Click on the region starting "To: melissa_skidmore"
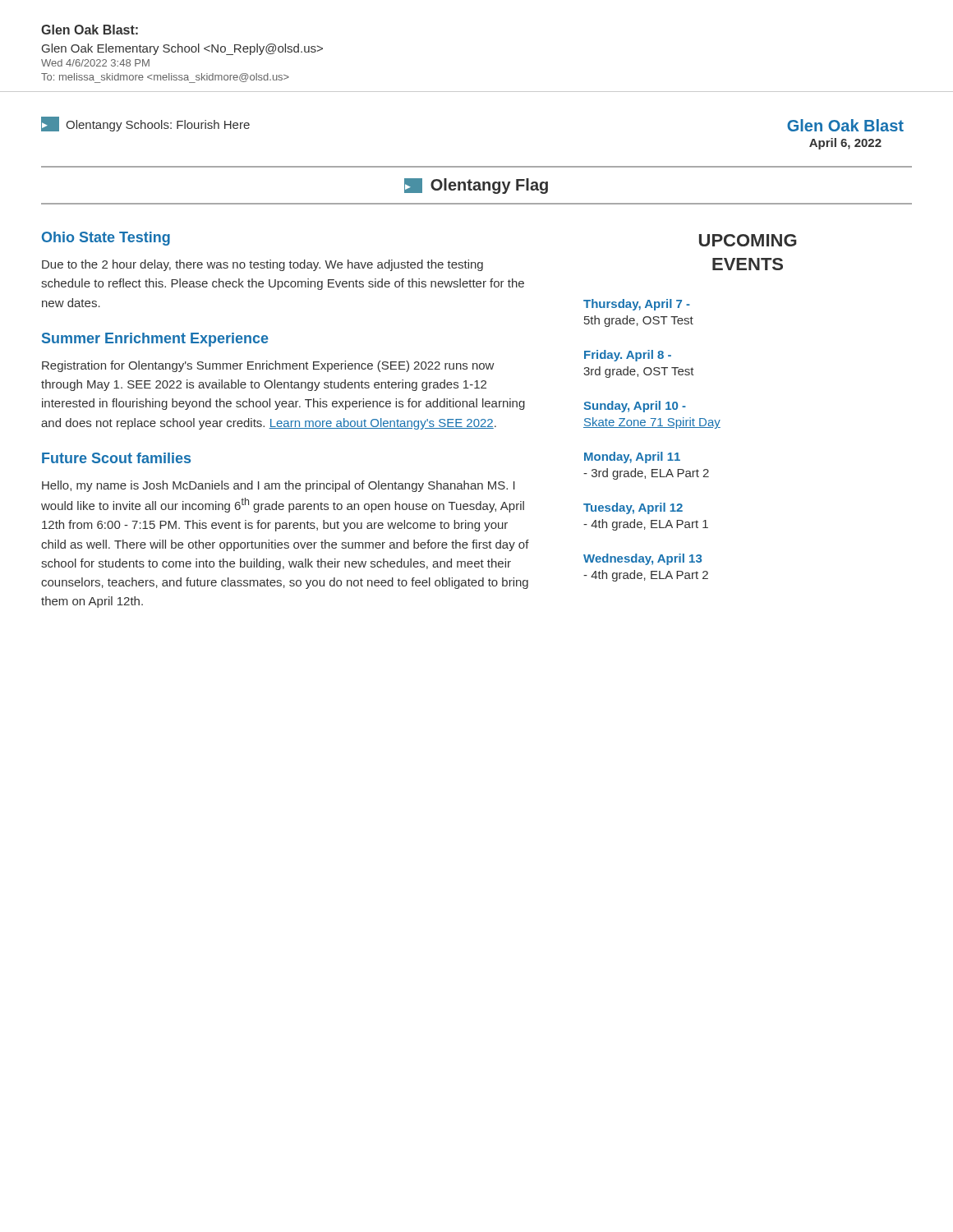 165,77
